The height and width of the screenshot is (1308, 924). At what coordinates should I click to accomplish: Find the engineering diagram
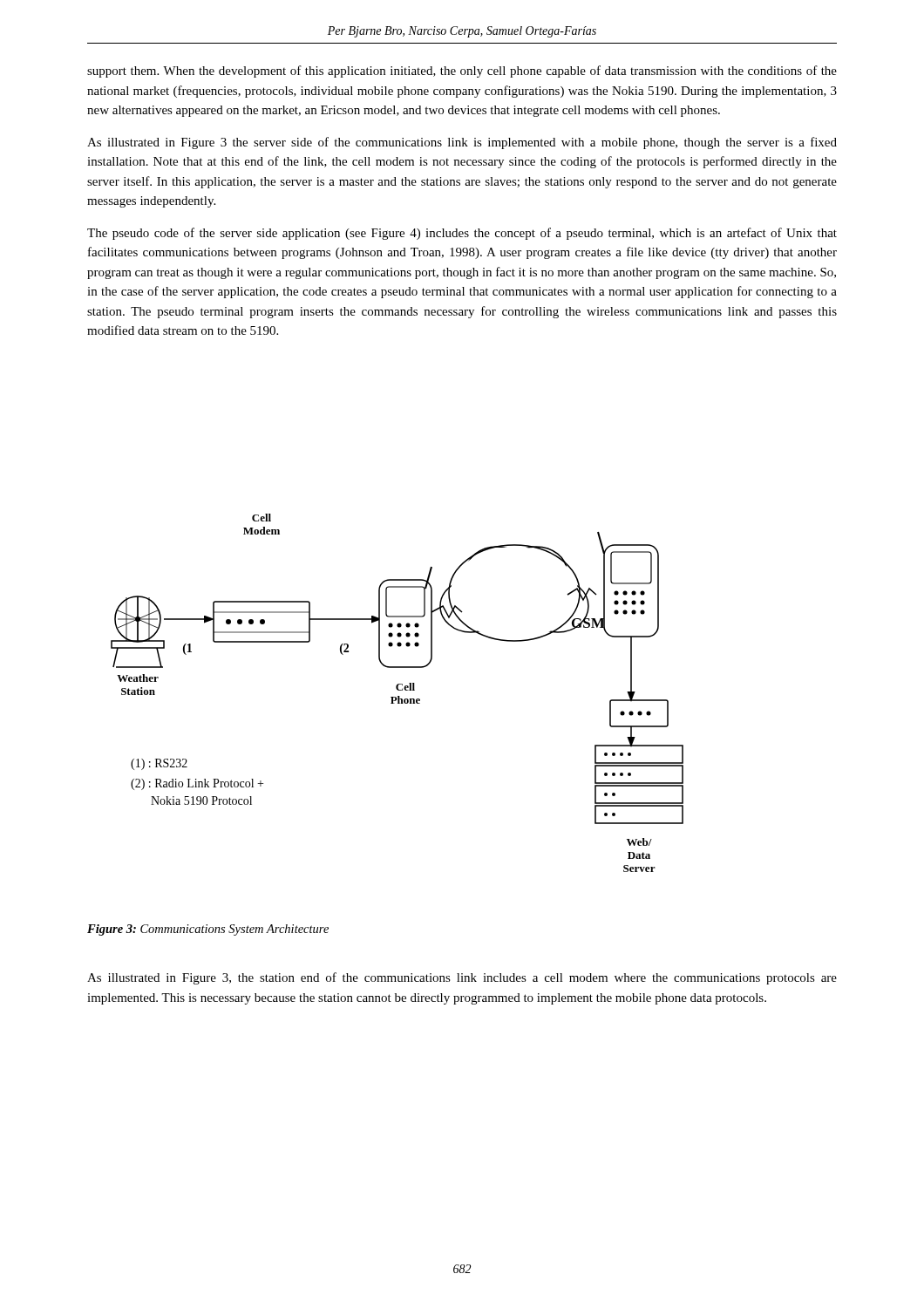point(462,676)
